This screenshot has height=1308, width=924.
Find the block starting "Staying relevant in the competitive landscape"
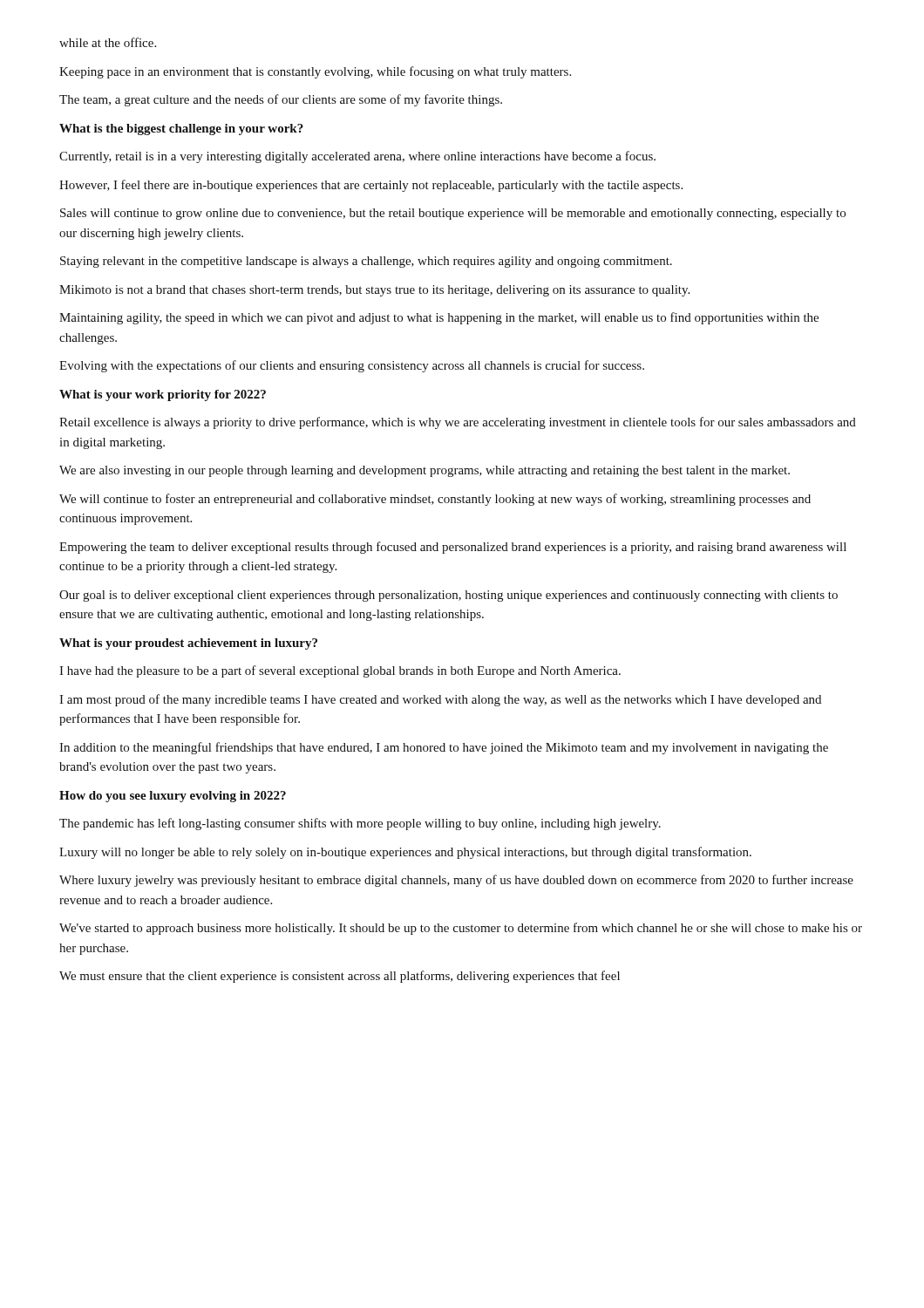(366, 261)
